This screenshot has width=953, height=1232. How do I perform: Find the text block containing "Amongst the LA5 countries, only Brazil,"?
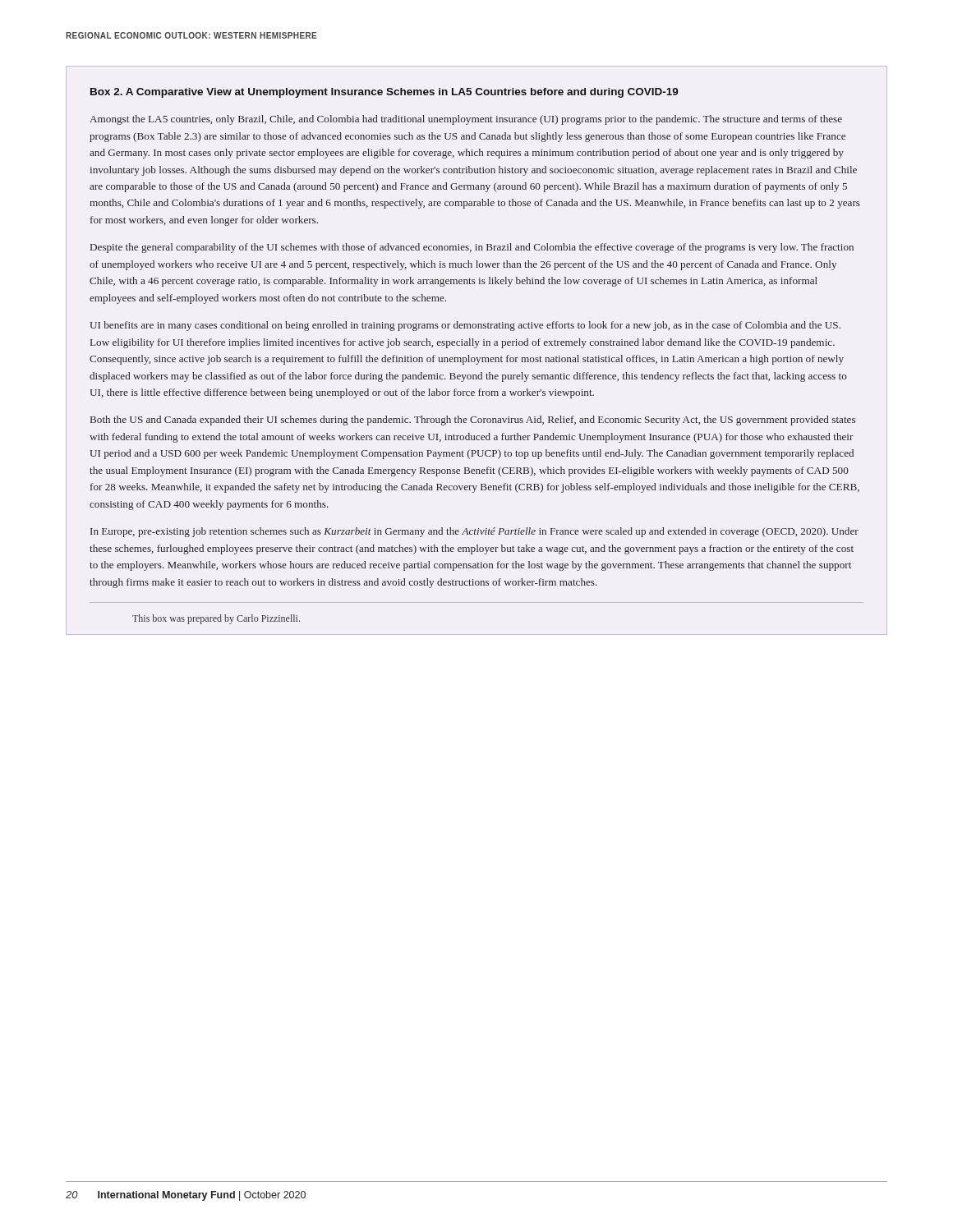click(475, 169)
